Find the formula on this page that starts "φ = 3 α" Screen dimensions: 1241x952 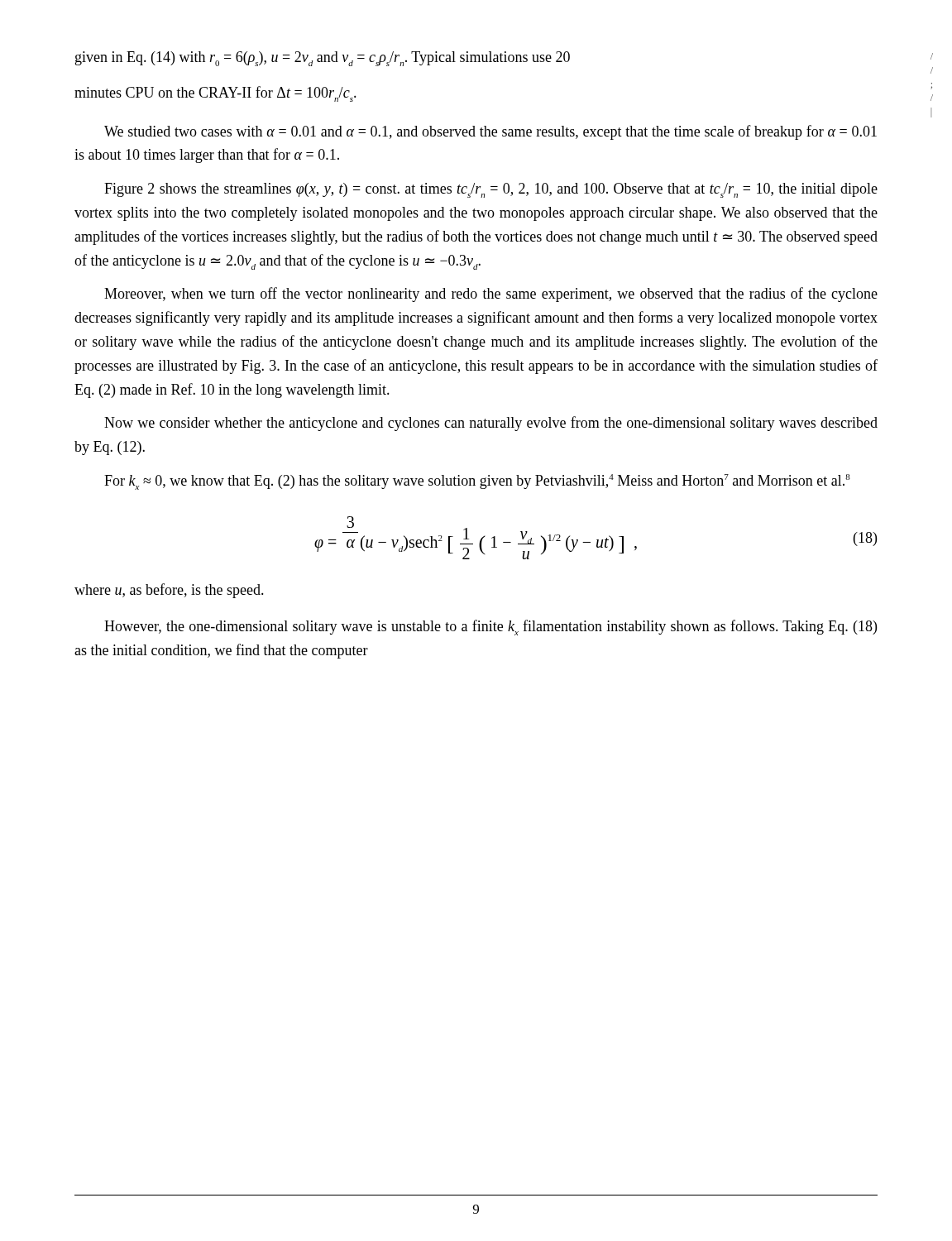(596, 538)
